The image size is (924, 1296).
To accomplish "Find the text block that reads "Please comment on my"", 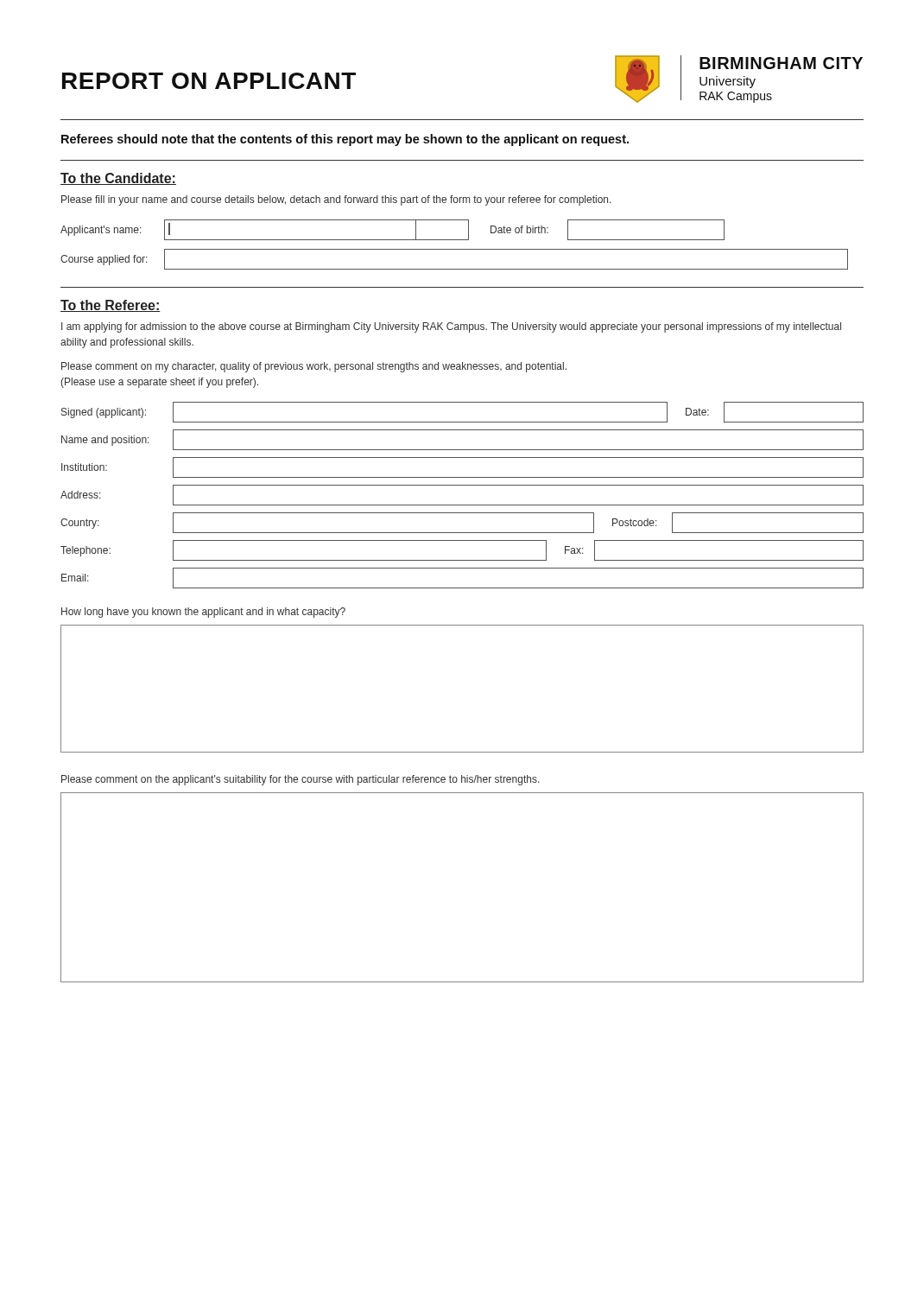I will (314, 374).
